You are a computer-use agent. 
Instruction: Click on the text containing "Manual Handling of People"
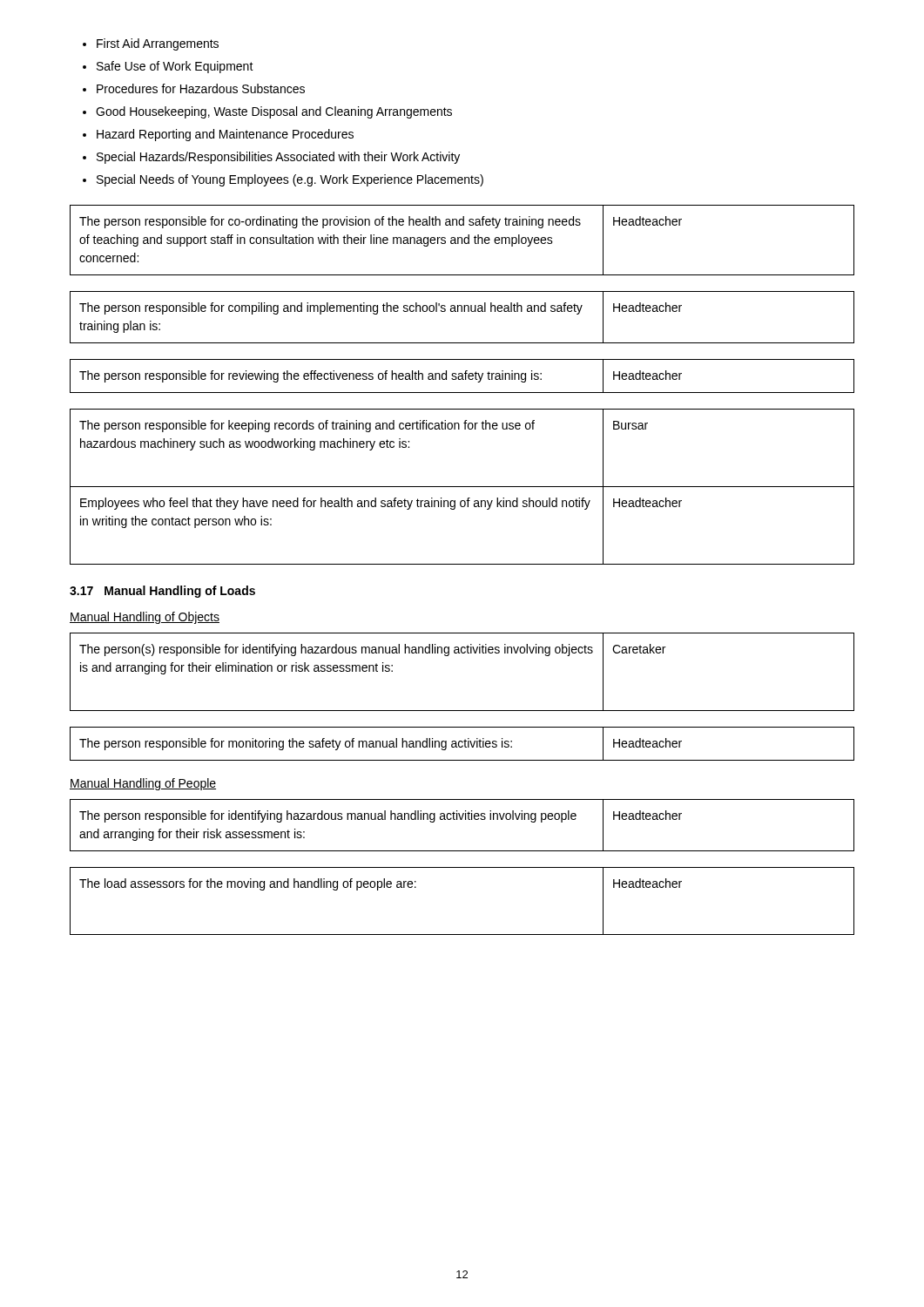click(x=143, y=783)
